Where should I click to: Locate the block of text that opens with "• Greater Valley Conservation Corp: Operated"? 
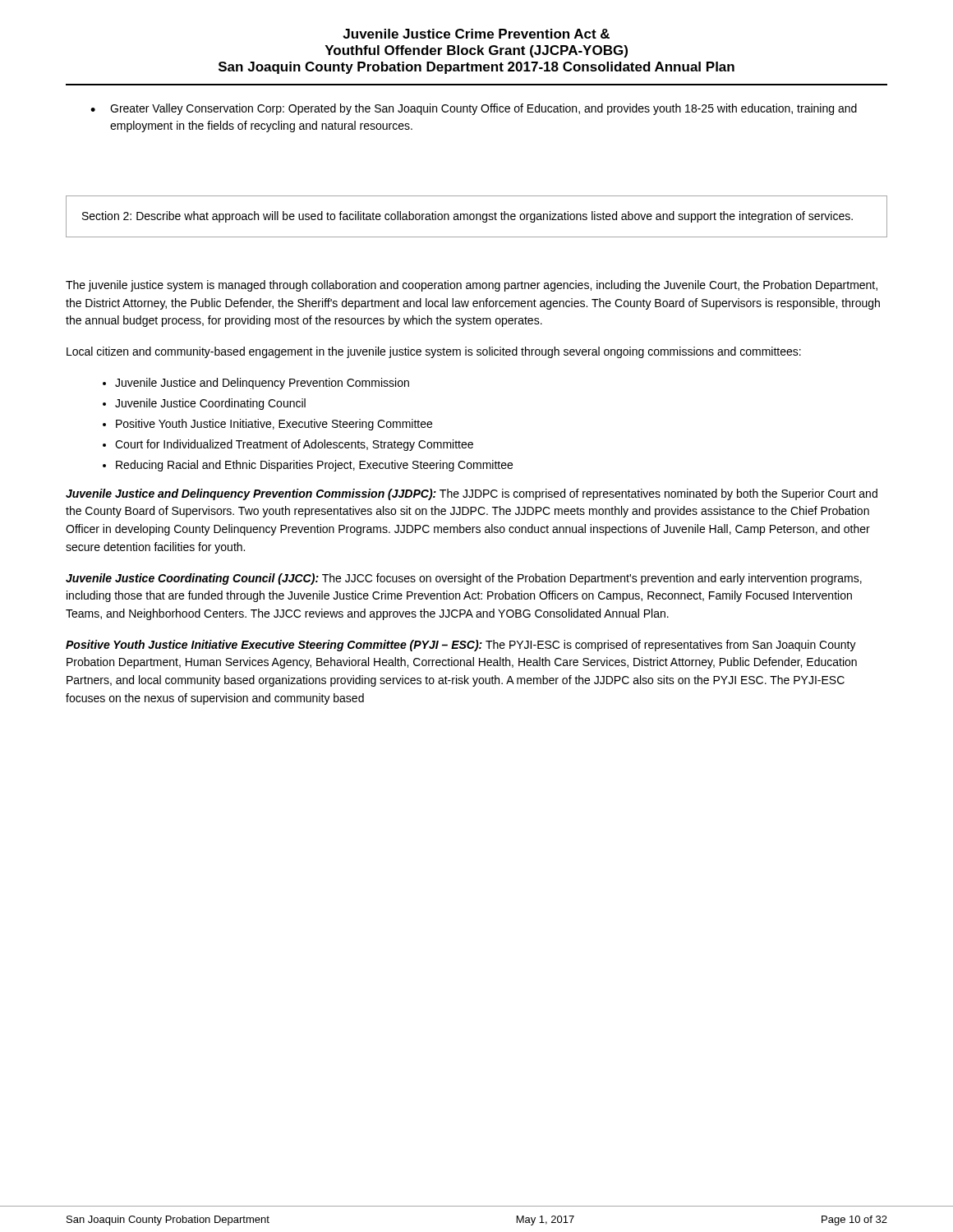(489, 117)
